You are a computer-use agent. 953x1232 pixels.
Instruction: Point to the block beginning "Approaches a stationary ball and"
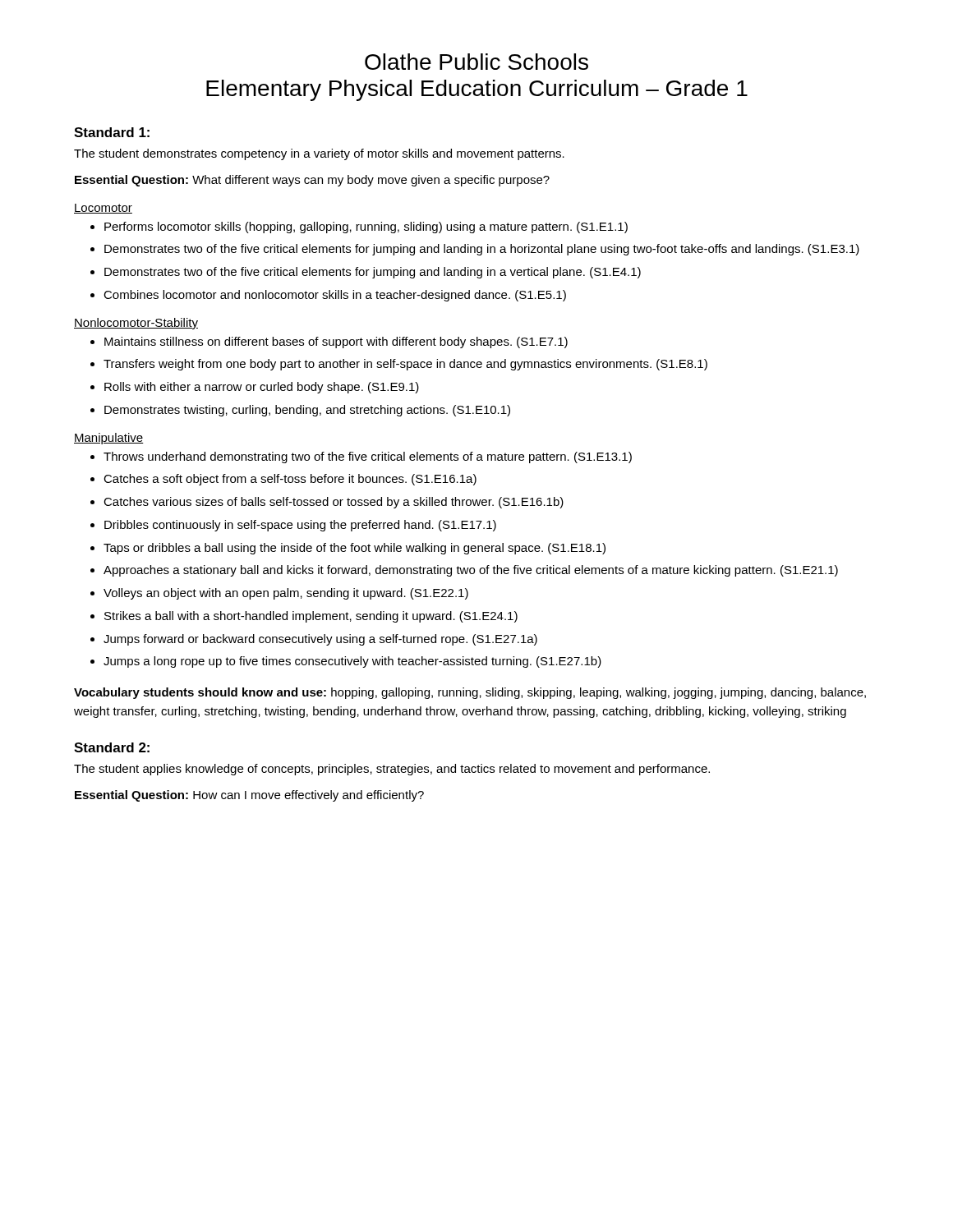[x=476, y=570]
